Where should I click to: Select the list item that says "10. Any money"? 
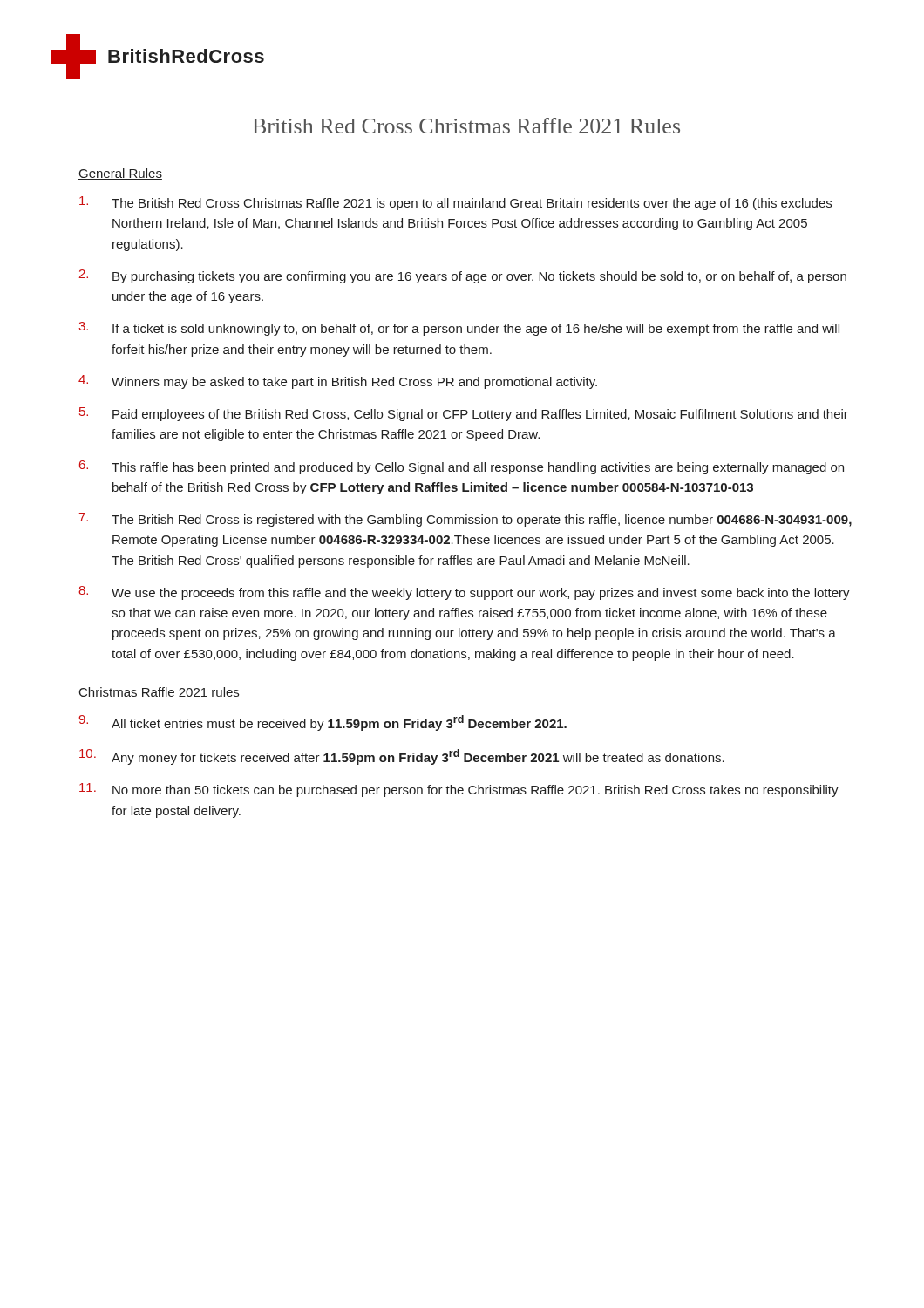[x=466, y=757]
